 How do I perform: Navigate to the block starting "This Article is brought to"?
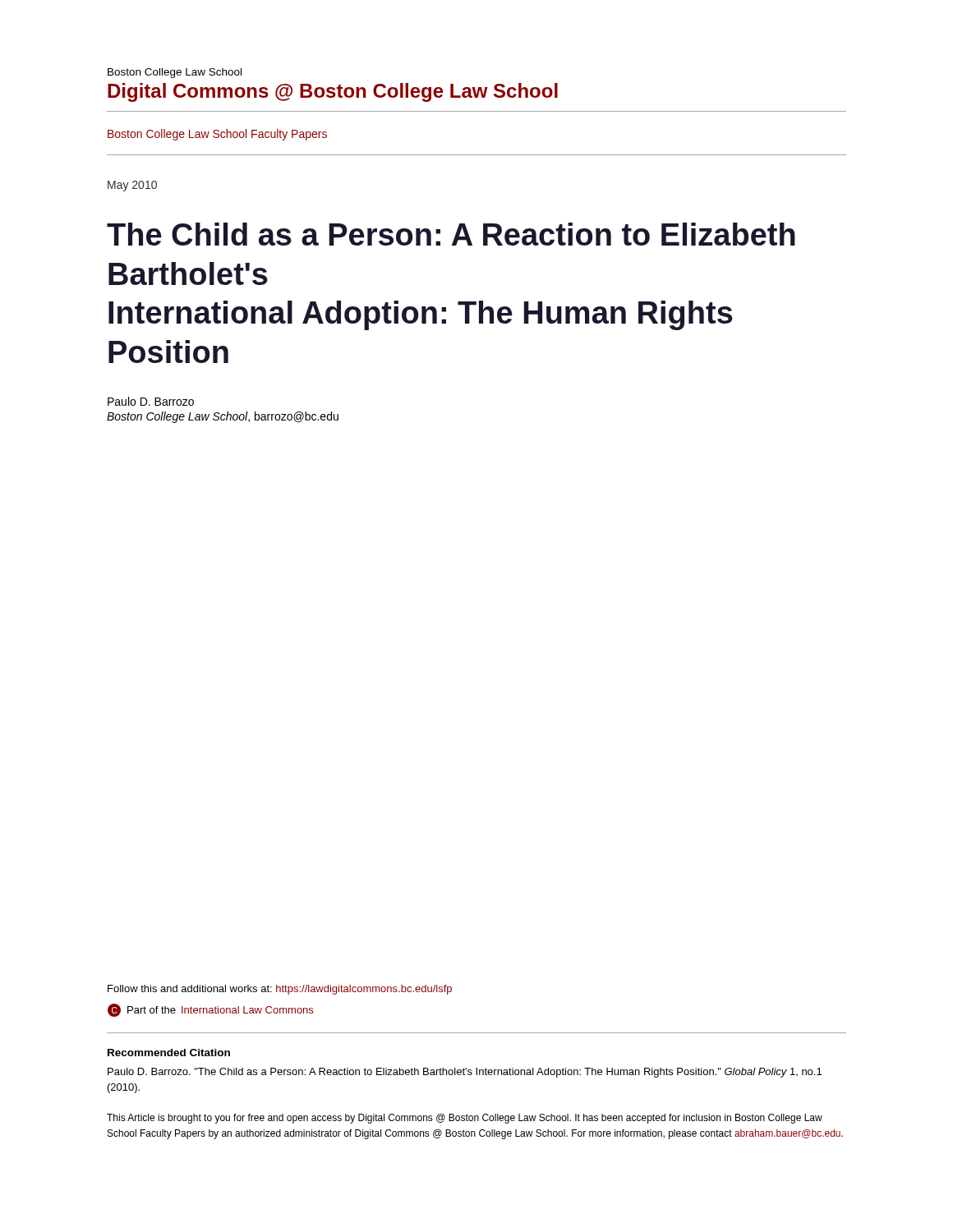pos(475,1125)
